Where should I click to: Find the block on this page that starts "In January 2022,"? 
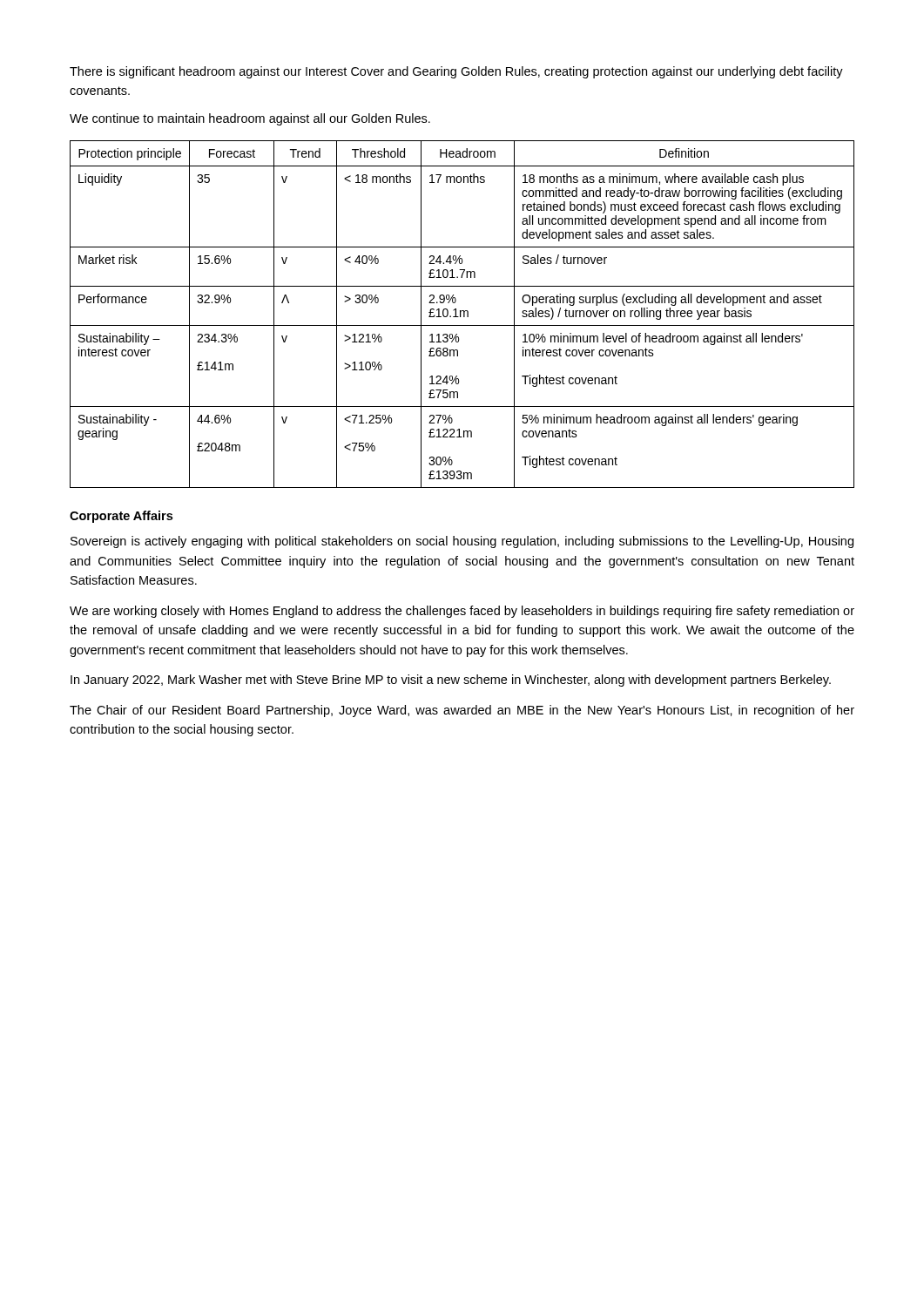coord(451,680)
